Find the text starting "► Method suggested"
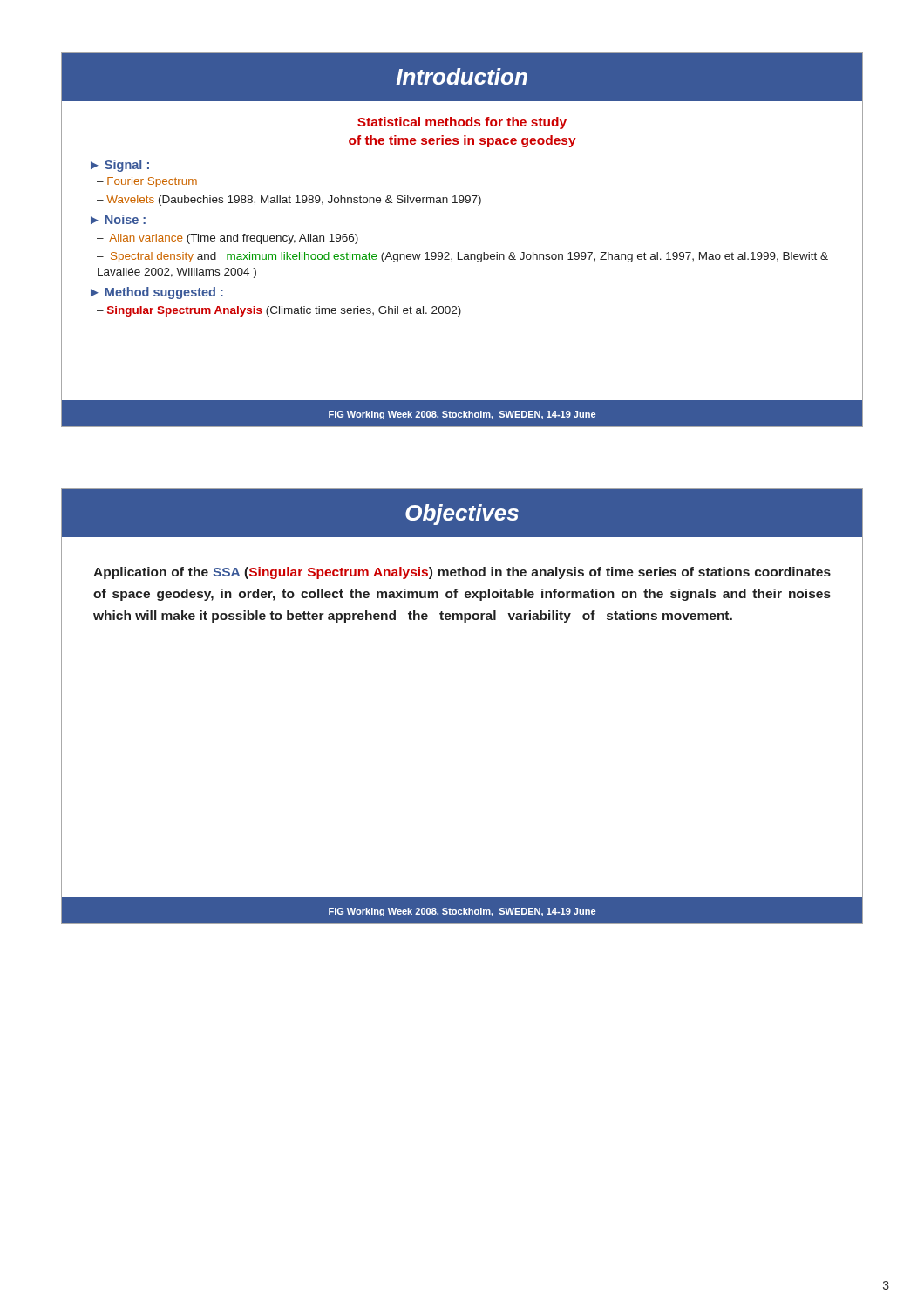 [156, 292]
